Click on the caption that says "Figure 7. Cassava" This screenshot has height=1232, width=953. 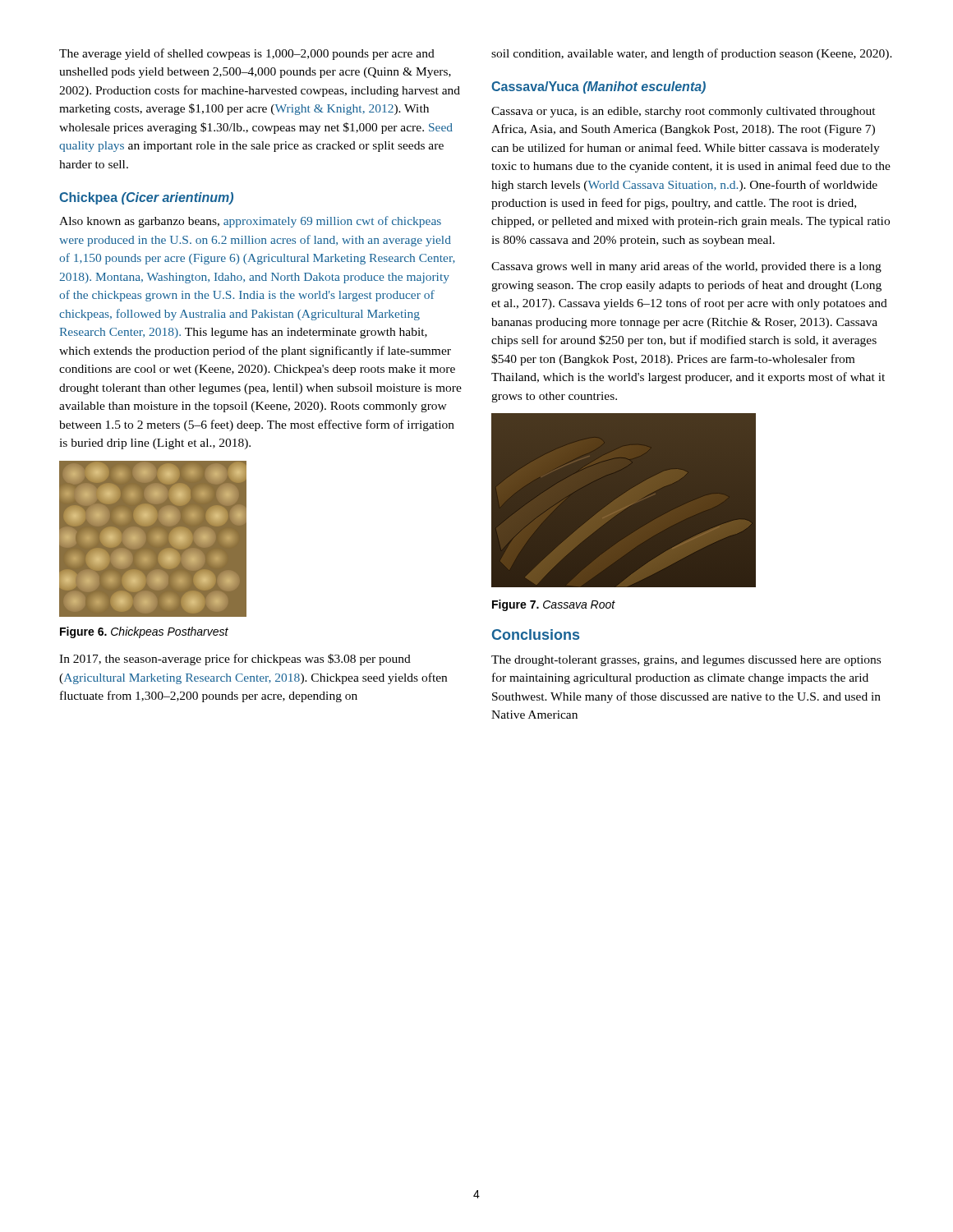(x=553, y=604)
